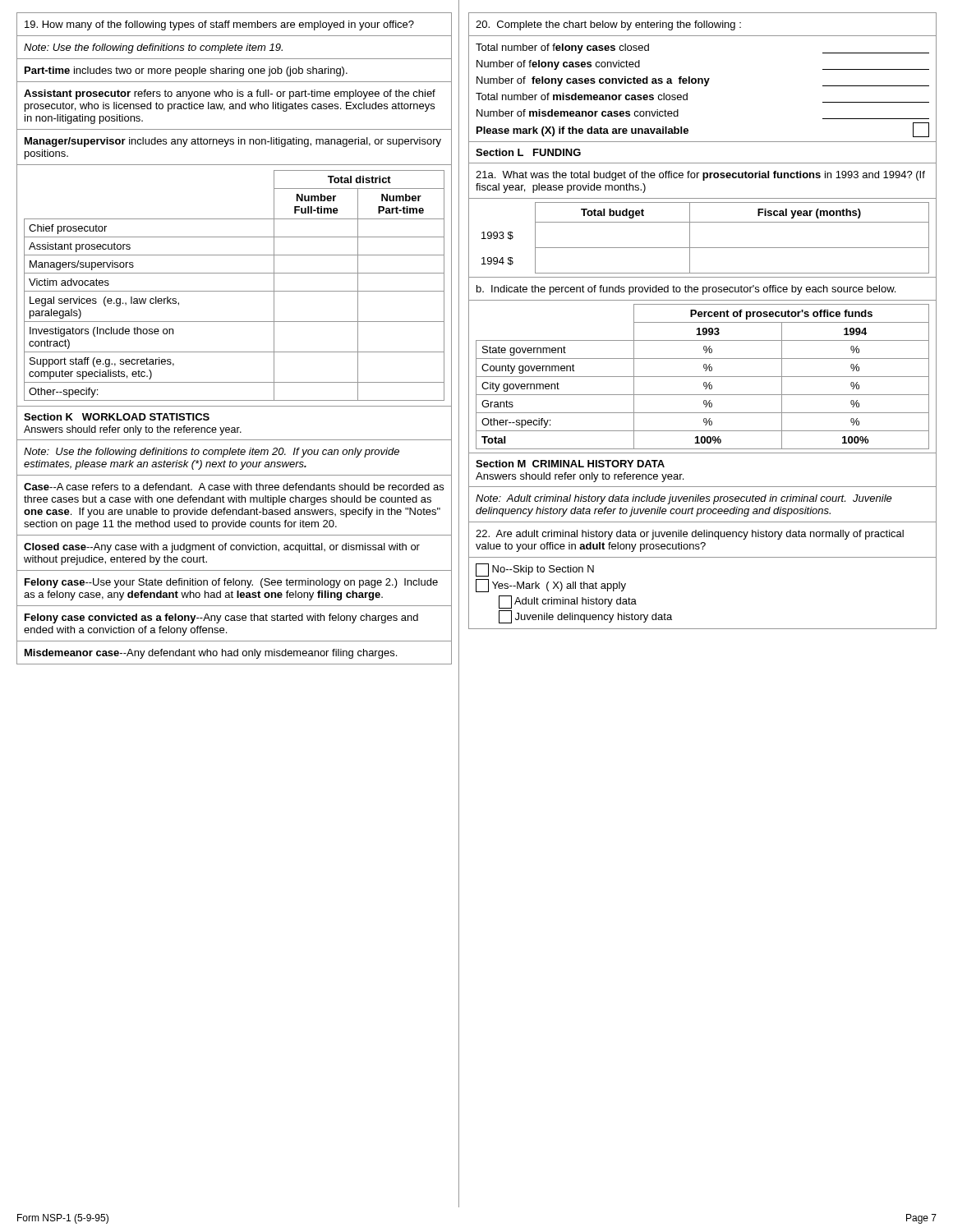953x1232 pixels.
Task: Locate the element starting "21a. What was the total budget of"
Action: point(700,181)
